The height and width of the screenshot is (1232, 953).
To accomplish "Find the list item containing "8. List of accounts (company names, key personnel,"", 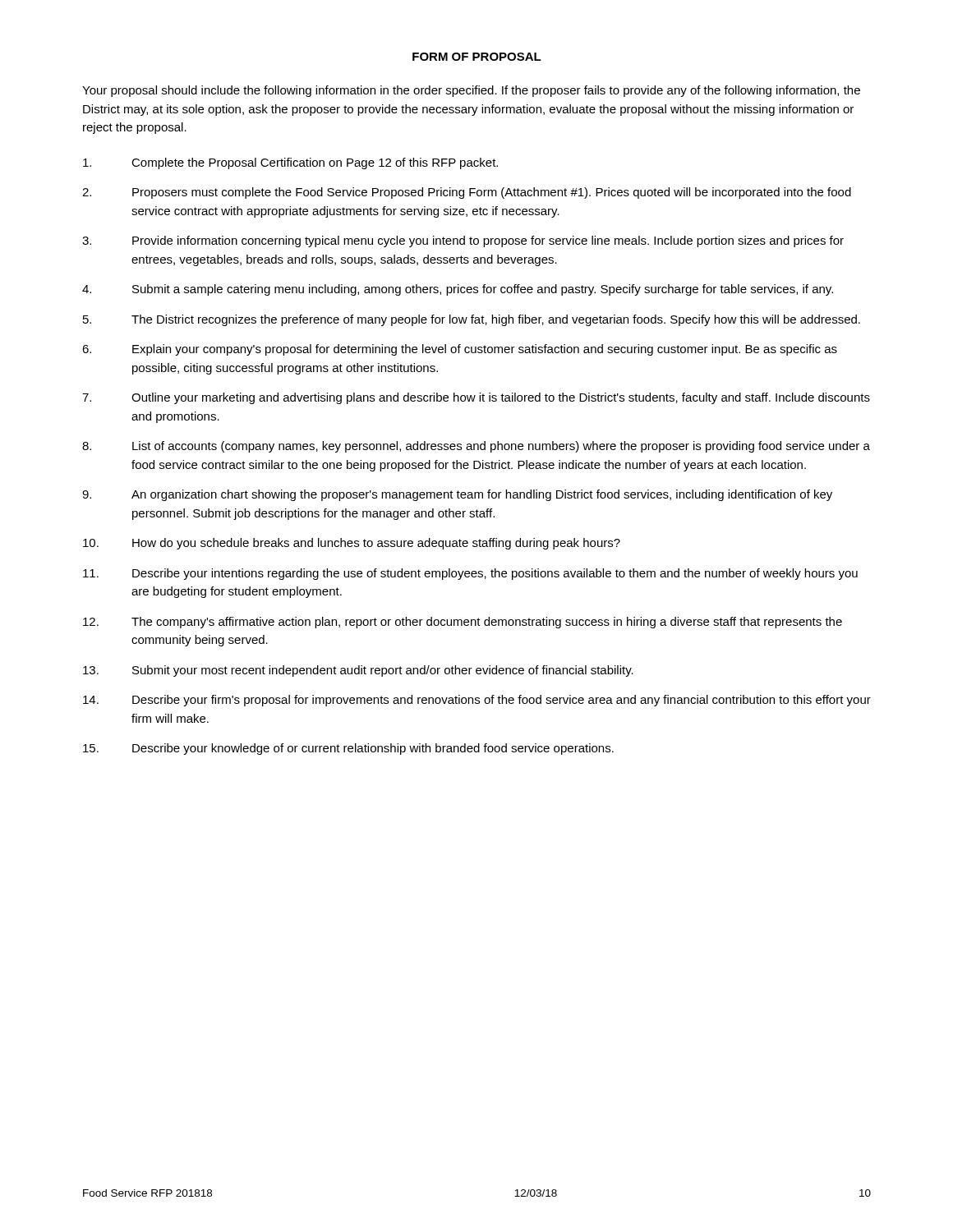I will pos(476,455).
